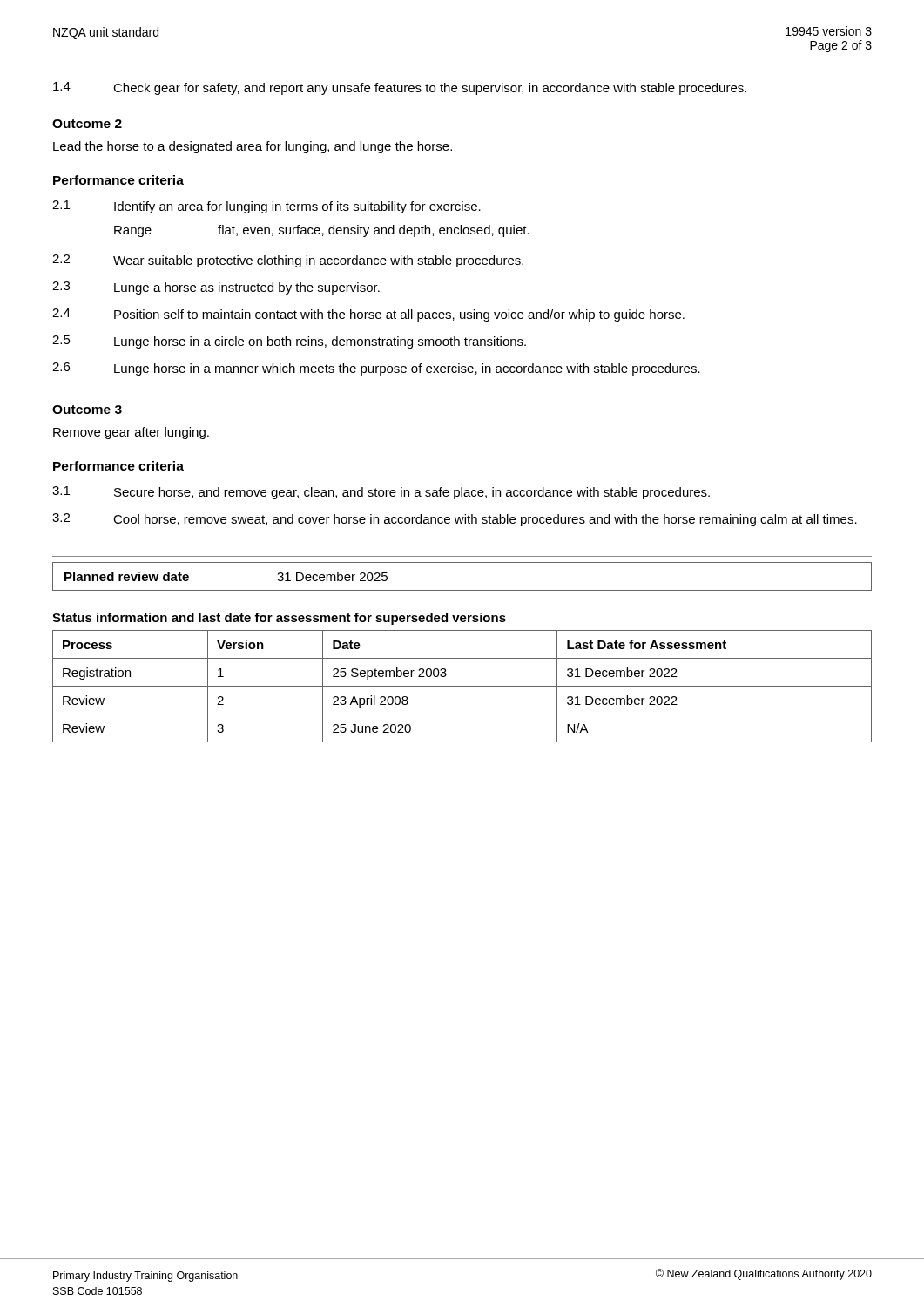Click on the table containing "25 September 2003"
The image size is (924, 1307).
pos(462,686)
